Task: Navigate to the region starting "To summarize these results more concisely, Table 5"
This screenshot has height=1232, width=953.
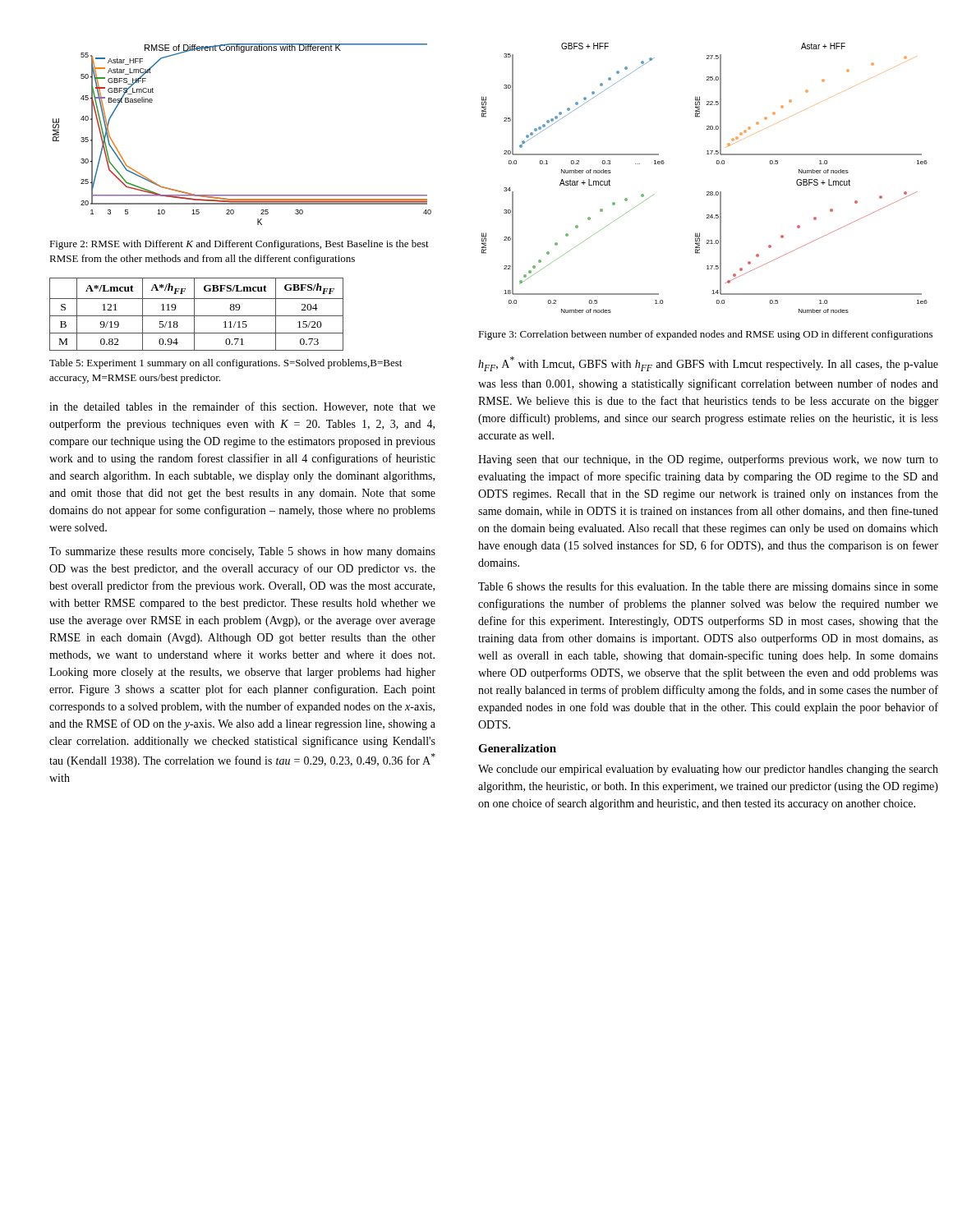Action: (x=242, y=665)
